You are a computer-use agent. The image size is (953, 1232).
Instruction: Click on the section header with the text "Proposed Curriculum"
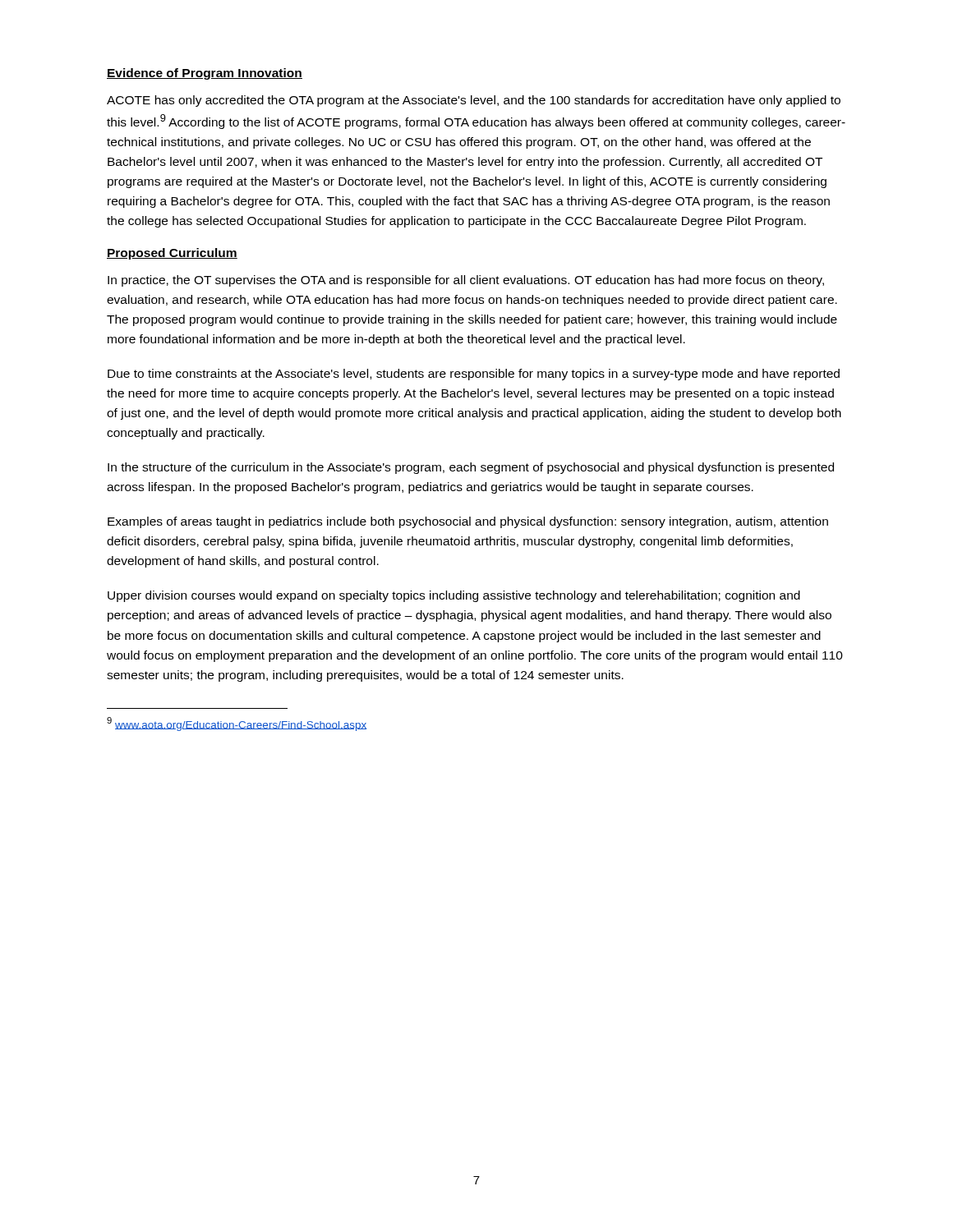pyautogui.click(x=172, y=253)
